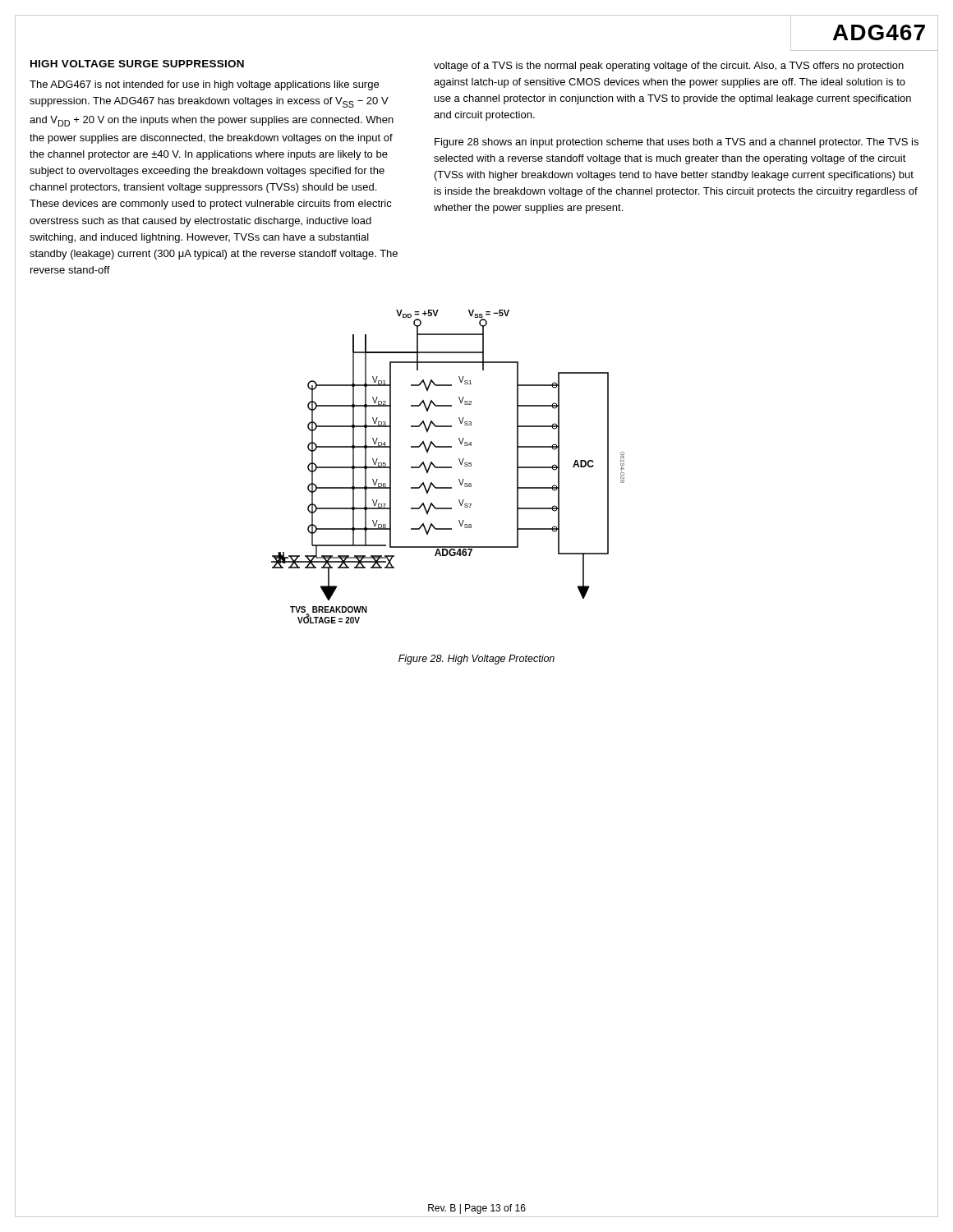Image resolution: width=953 pixels, height=1232 pixels.
Task: Find the section header on this page that starts "HIGH VOLTAGE SURGE"
Action: click(x=137, y=64)
